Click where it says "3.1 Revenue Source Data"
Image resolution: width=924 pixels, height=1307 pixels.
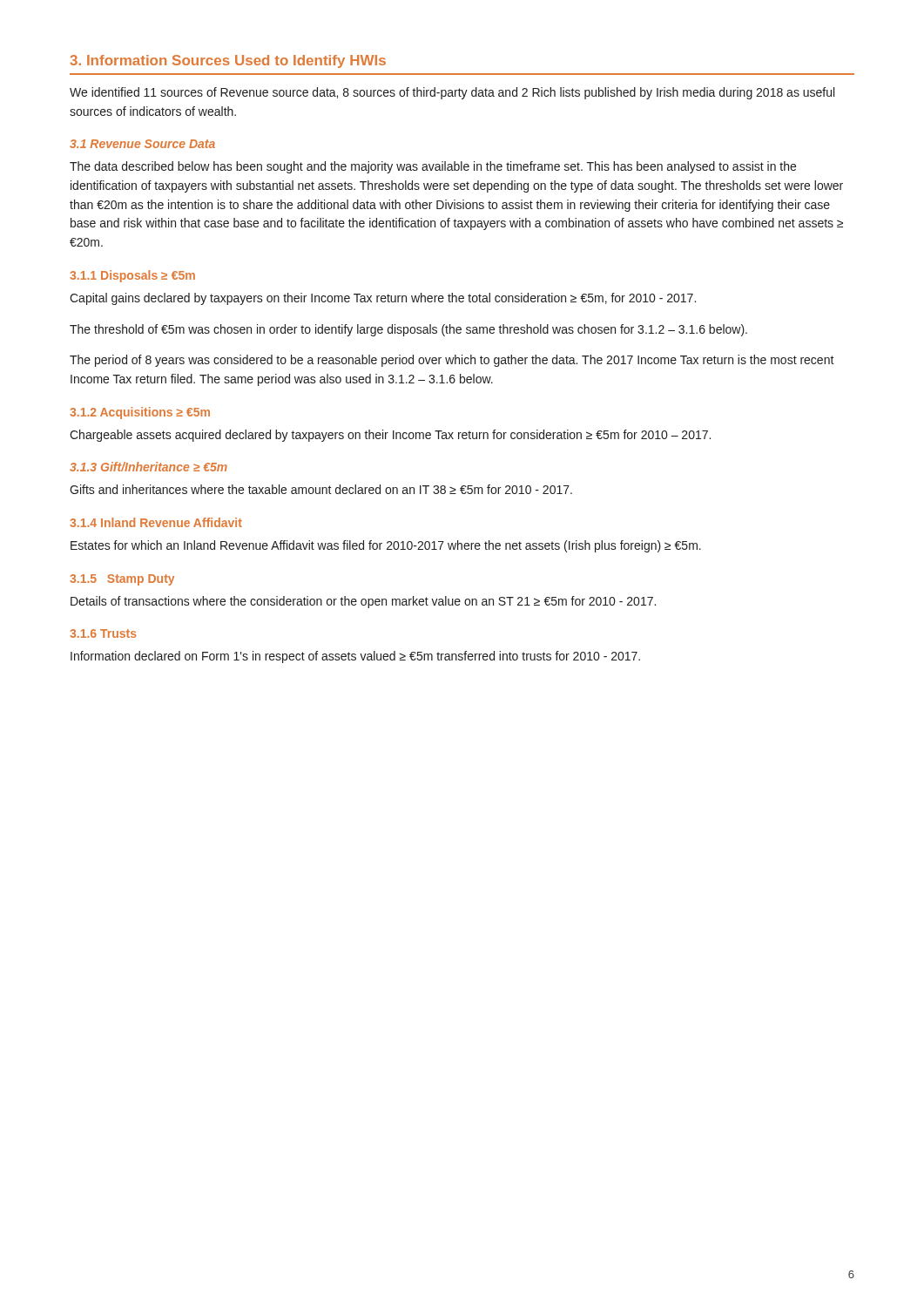click(x=142, y=144)
